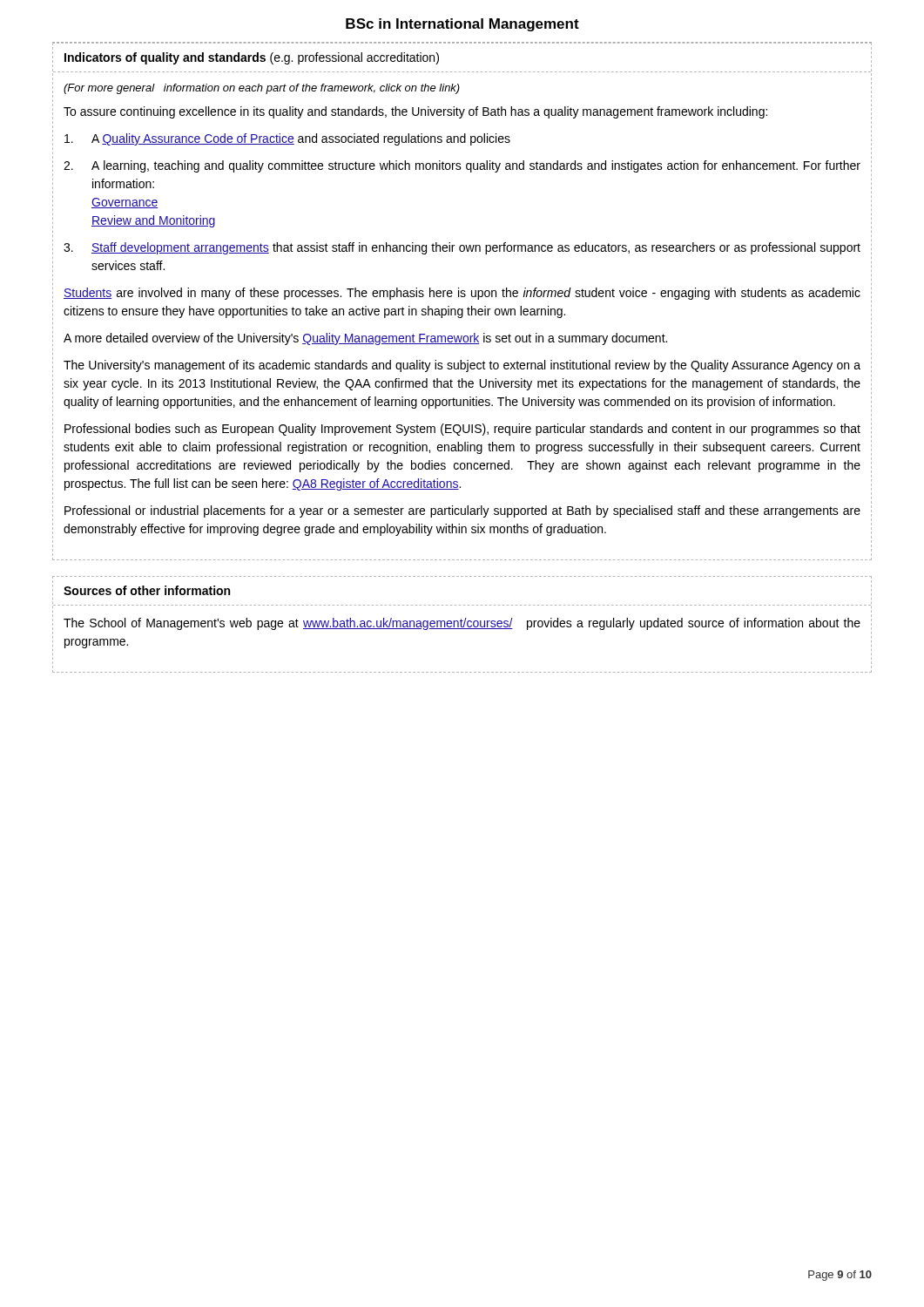924x1307 pixels.
Task: Select the element starting "2. A learning, teaching and quality committee"
Action: coord(462,166)
